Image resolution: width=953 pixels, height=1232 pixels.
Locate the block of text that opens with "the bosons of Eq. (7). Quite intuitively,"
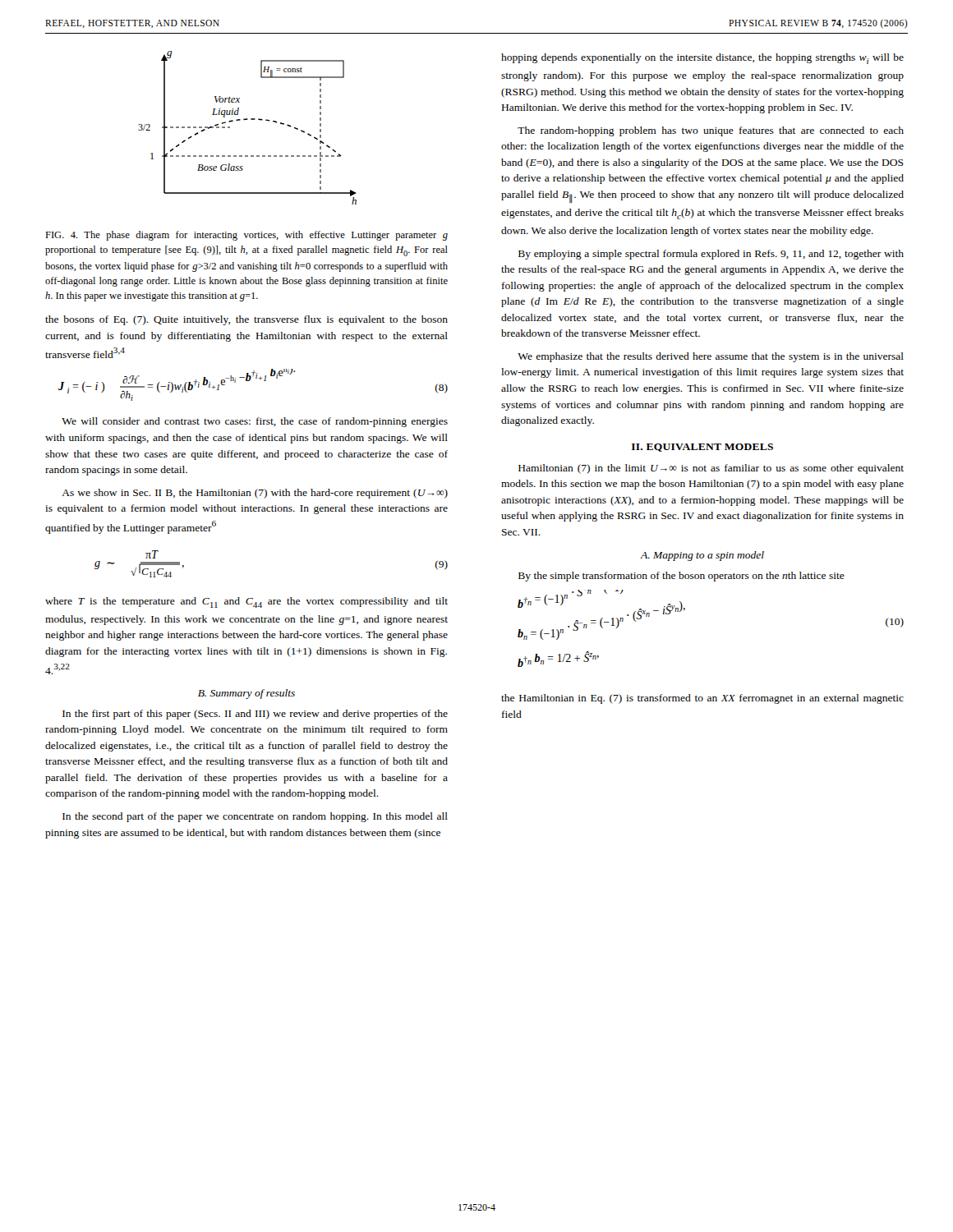[246, 337]
